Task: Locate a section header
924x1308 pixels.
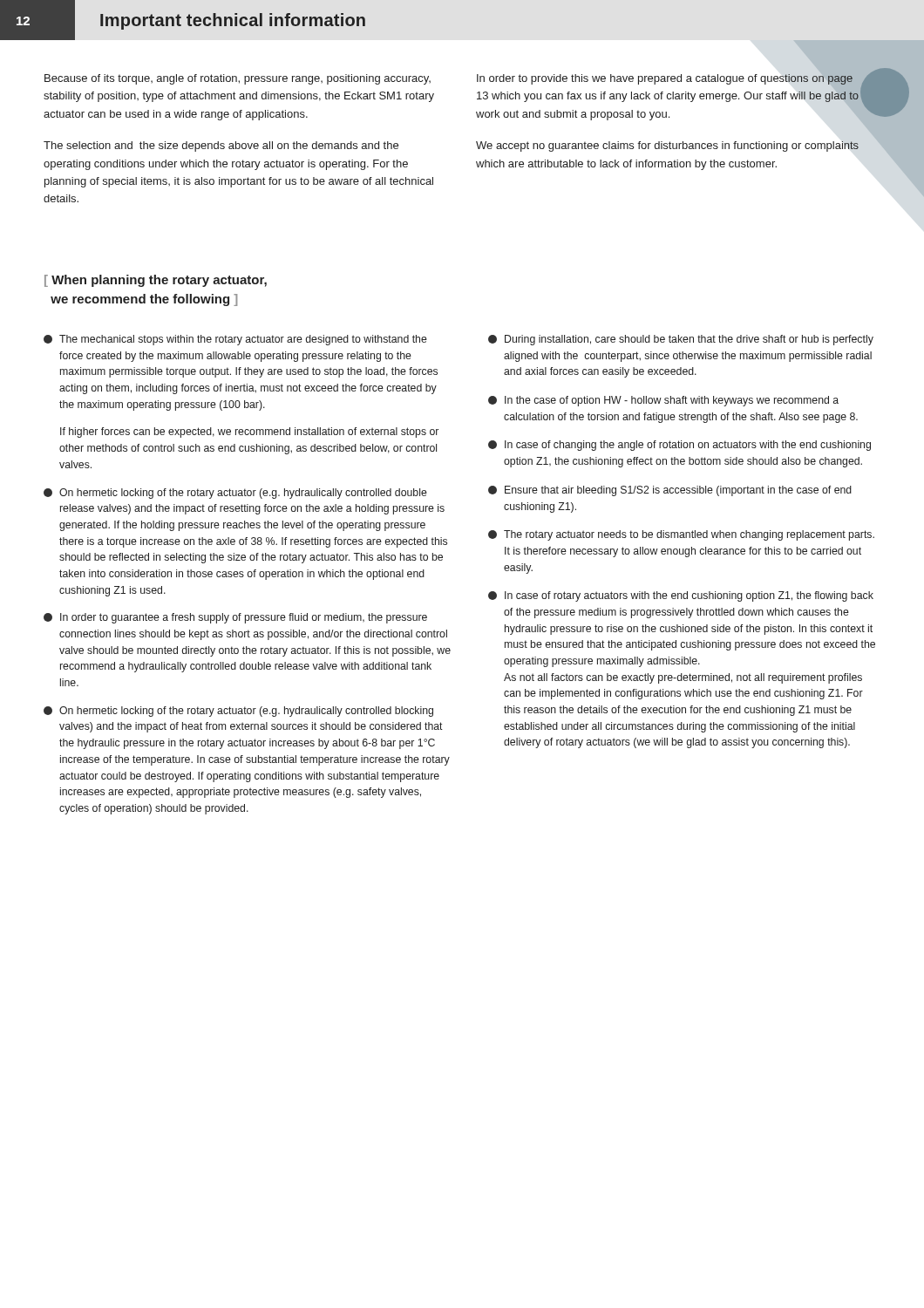Action: (x=231, y=289)
